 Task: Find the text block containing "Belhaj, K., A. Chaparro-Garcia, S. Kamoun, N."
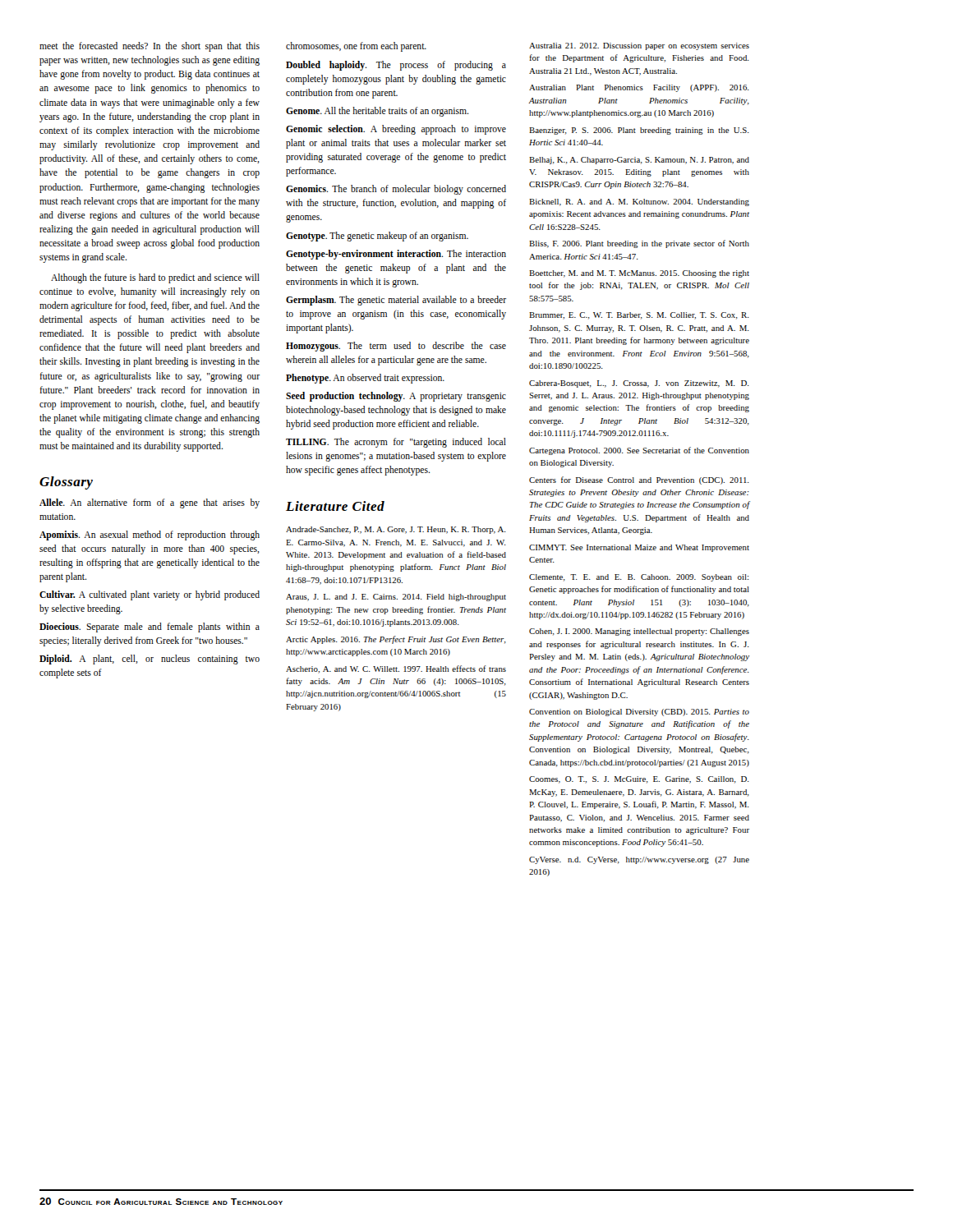(639, 172)
